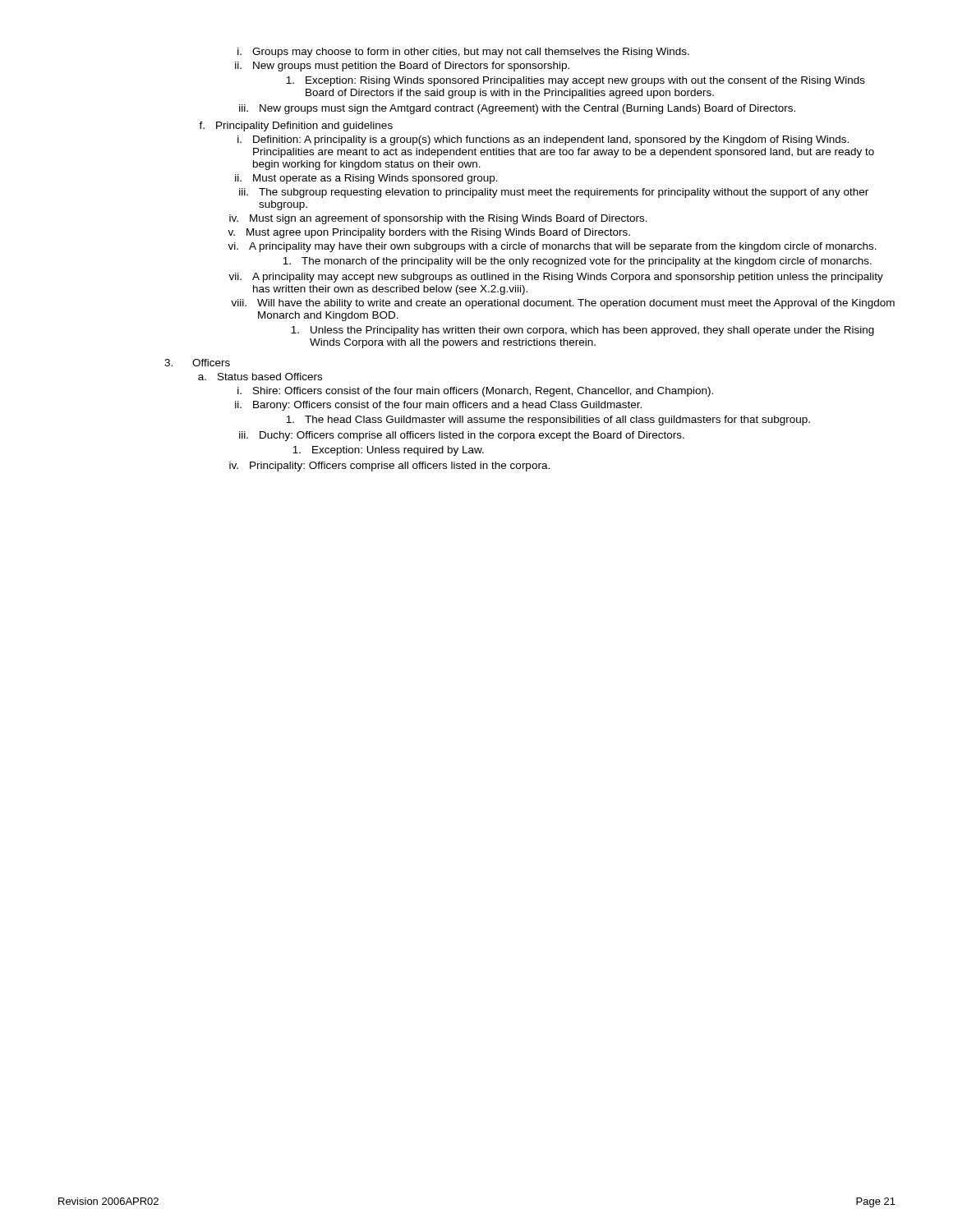Click where it says "a. Status based Officers"
The height and width of the screenshot is (1232, 953).
click(x=542, y=377)
